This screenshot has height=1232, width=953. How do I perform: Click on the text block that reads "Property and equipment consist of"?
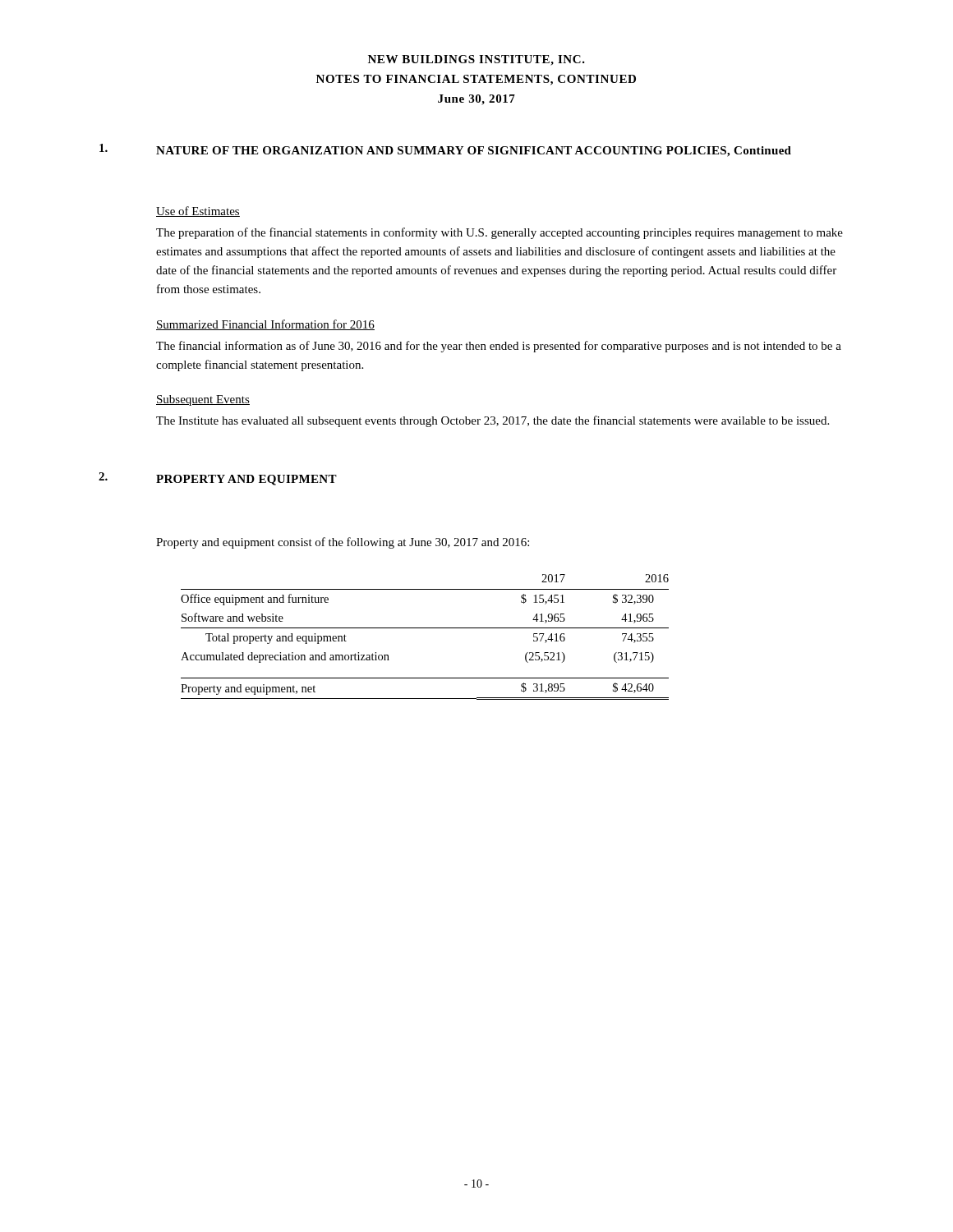[x=343, y=542]
